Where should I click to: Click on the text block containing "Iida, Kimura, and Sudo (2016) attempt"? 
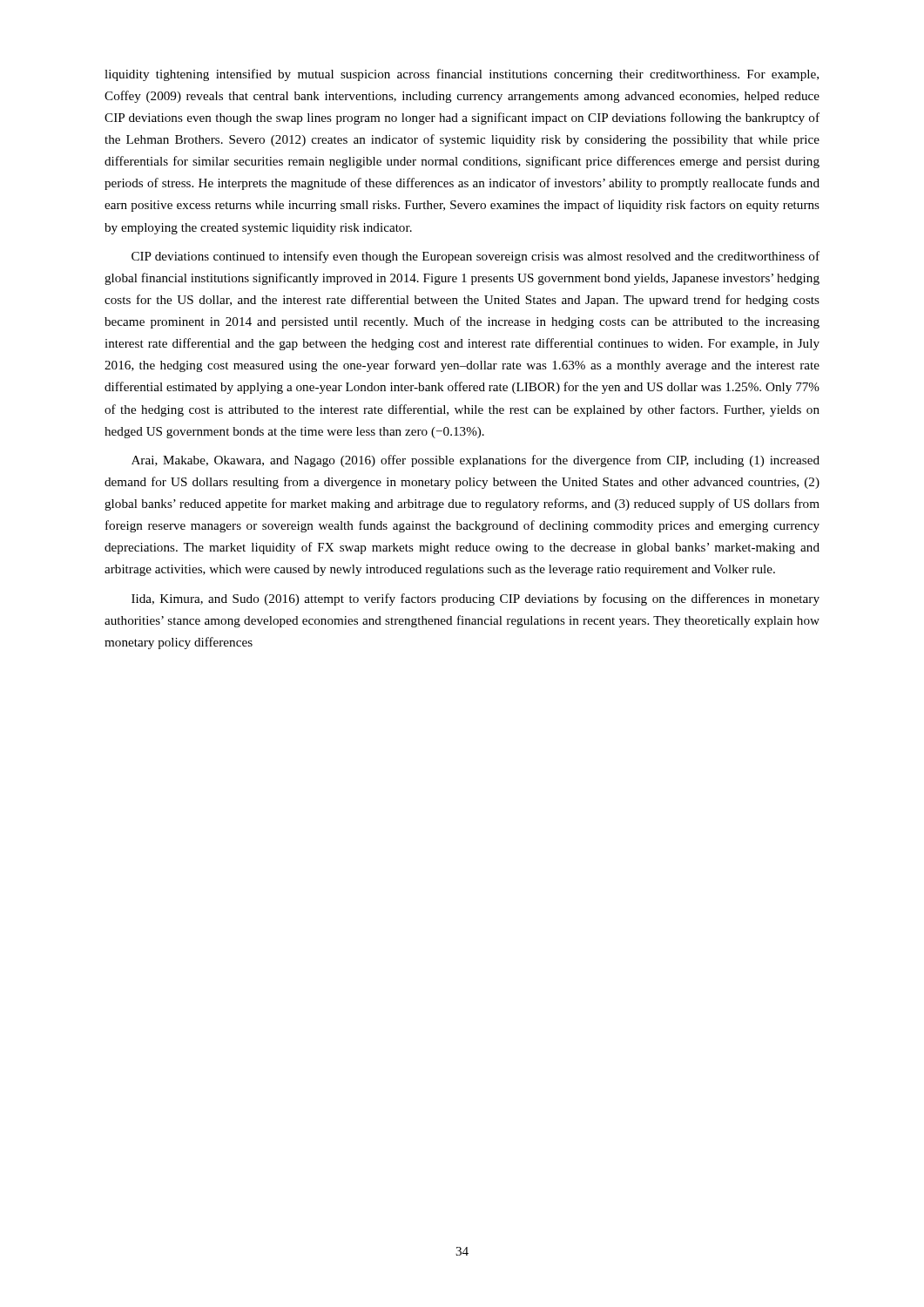(462, 620)
